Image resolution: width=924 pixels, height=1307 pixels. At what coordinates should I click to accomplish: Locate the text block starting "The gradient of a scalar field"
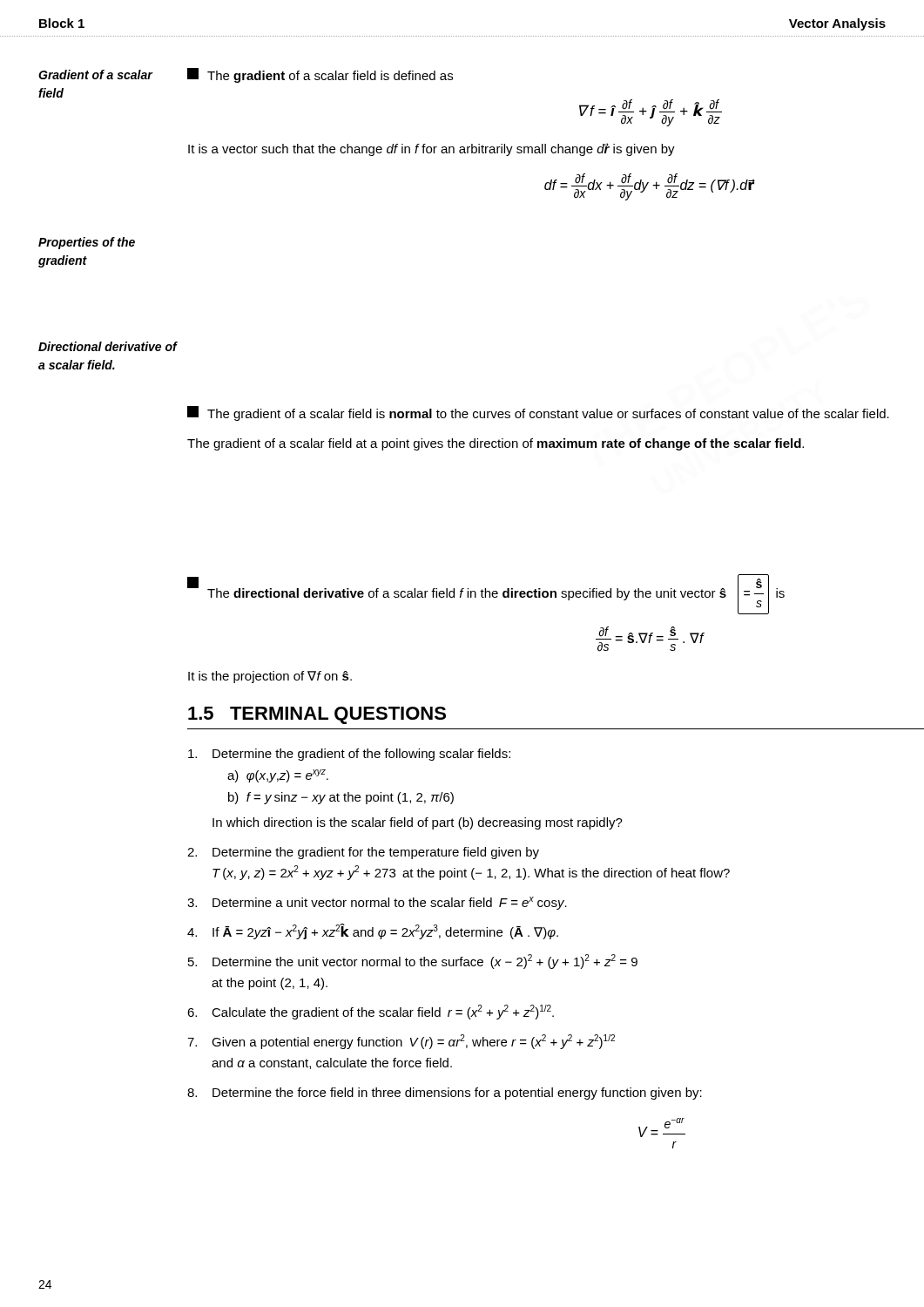(x=496, y=443)
